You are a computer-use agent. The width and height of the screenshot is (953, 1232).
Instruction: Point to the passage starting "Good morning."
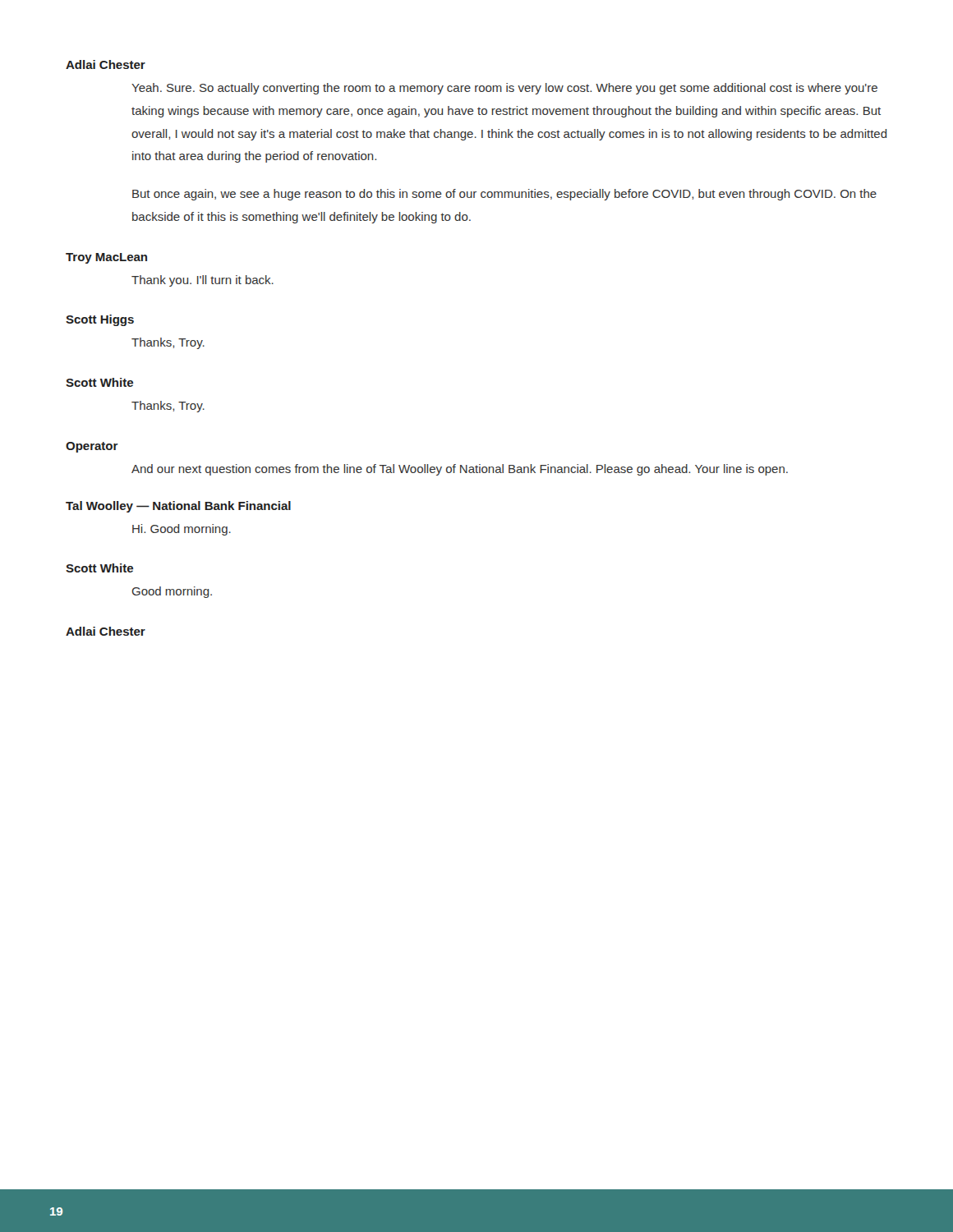[x=172, y=591]
